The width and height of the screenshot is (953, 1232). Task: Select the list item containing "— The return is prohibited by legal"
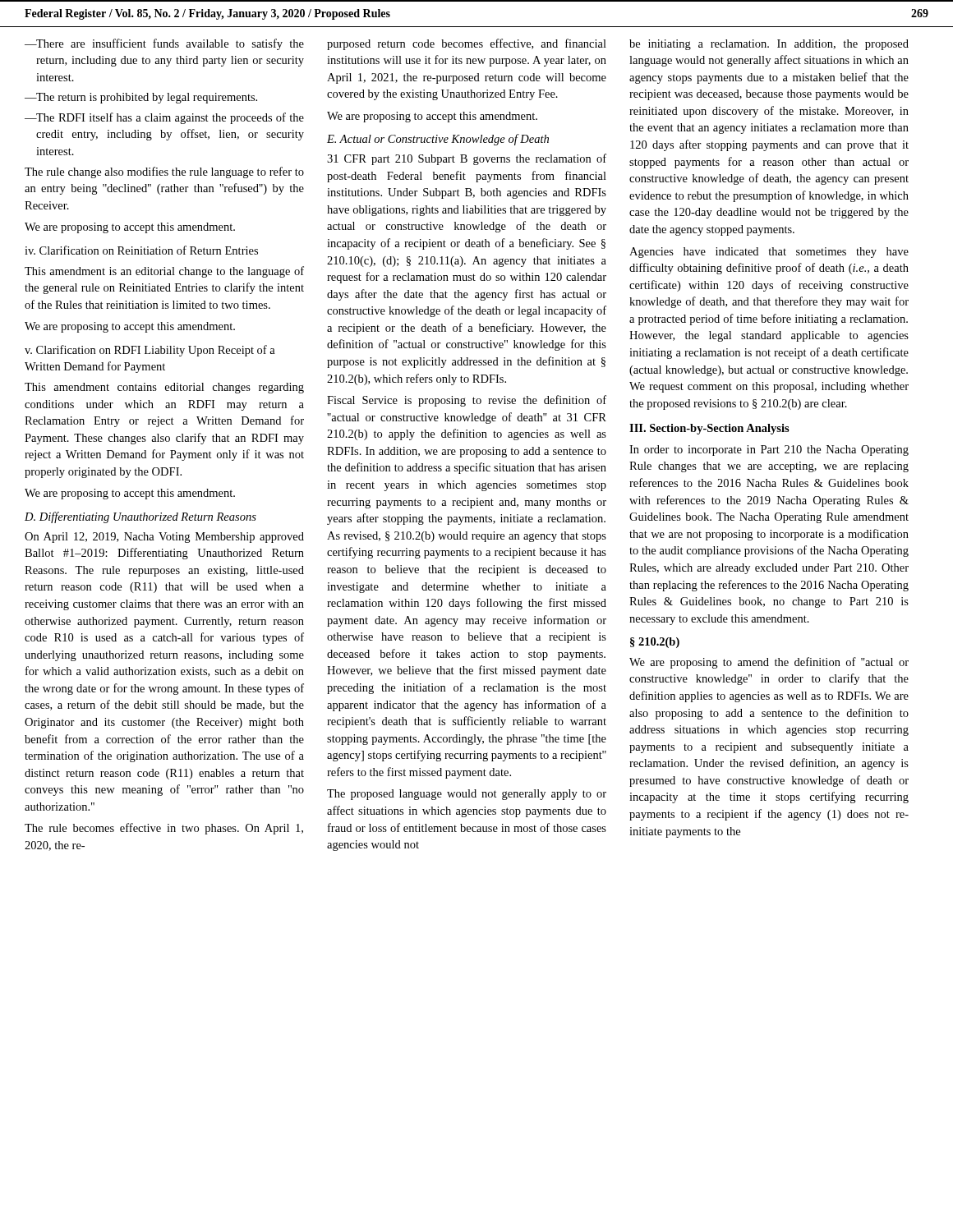pyautogui.click(x=164, y=97)
